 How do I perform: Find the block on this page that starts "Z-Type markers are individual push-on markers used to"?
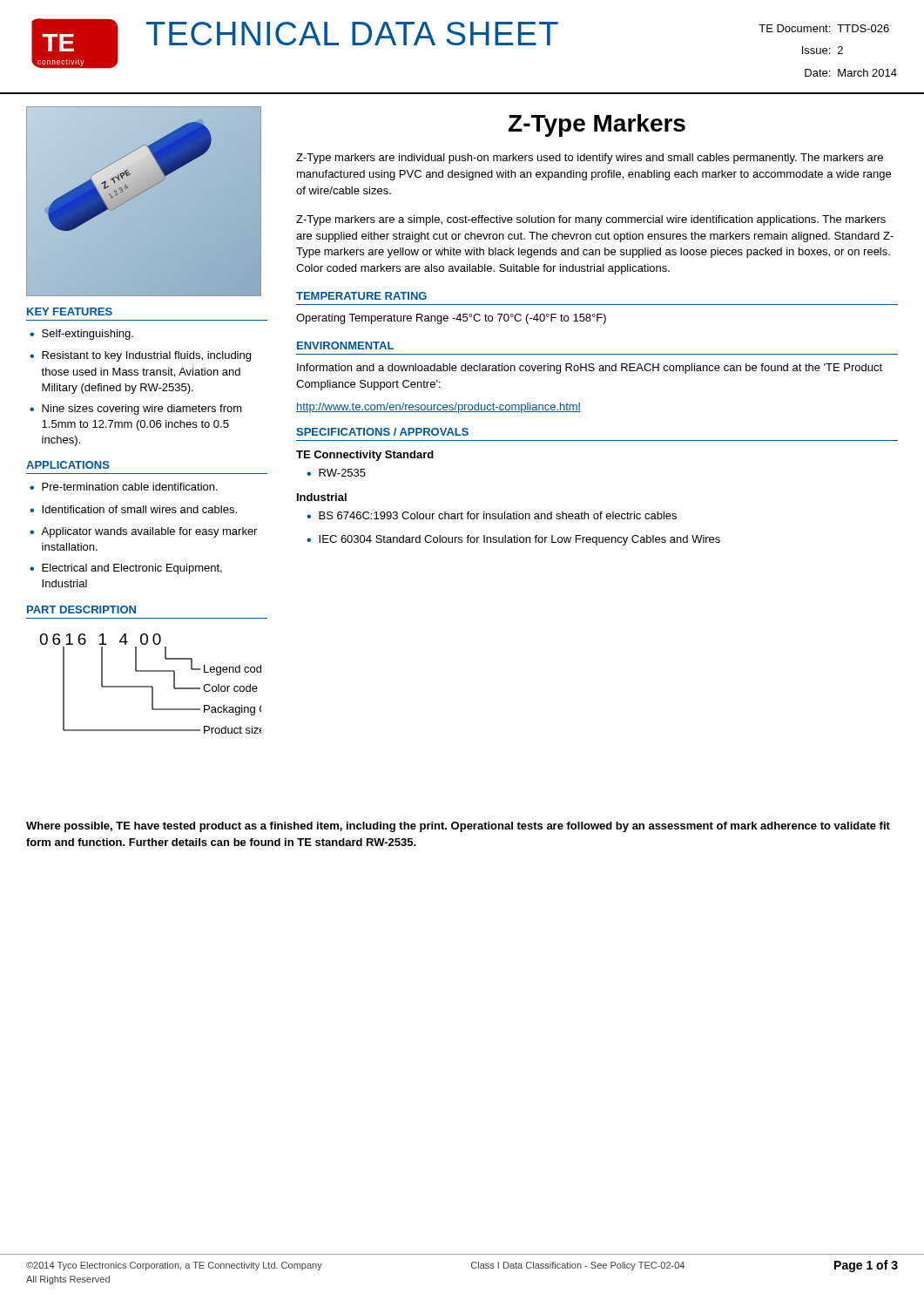[x=594, y=174]
